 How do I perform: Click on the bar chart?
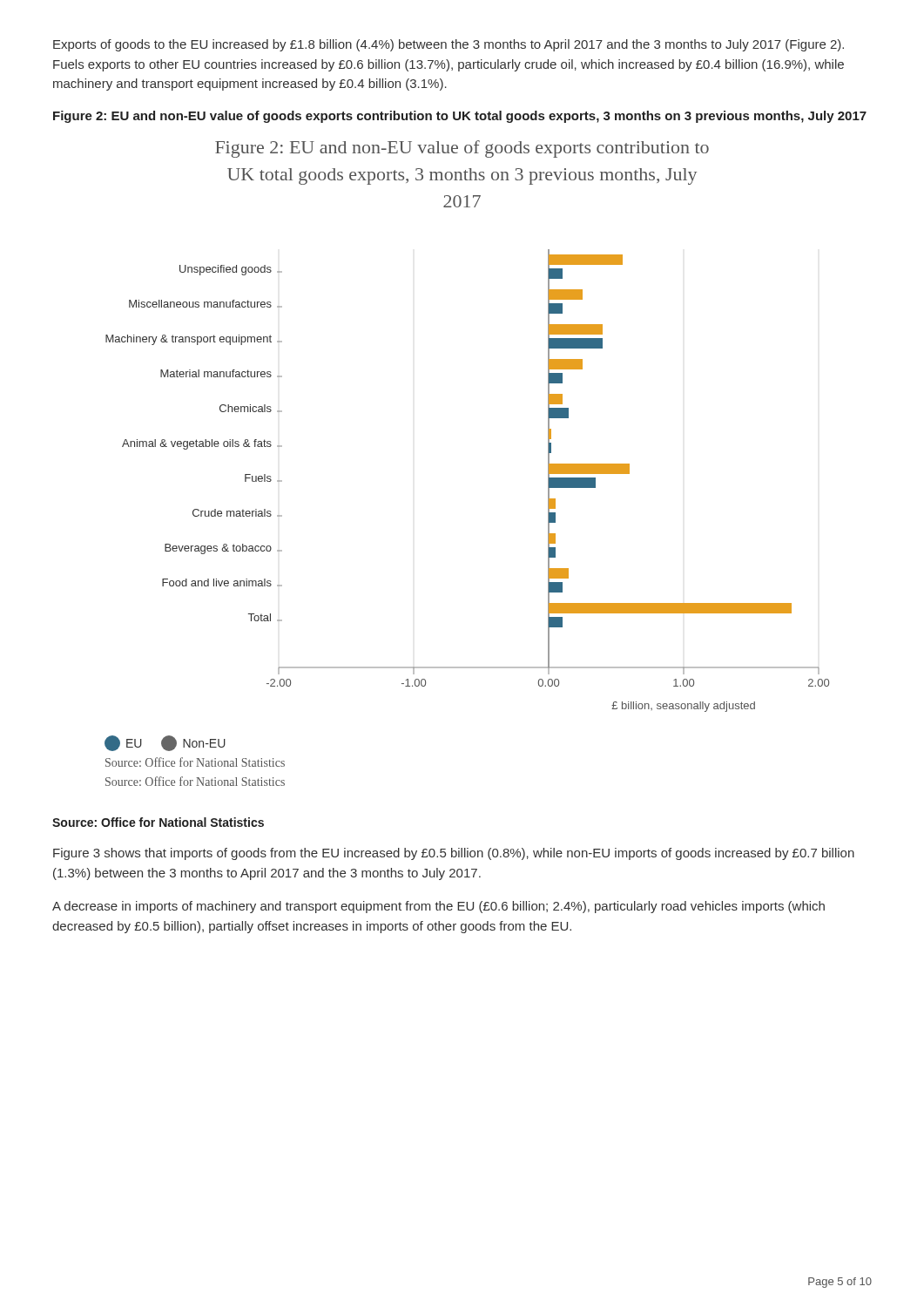click(462, 452)
